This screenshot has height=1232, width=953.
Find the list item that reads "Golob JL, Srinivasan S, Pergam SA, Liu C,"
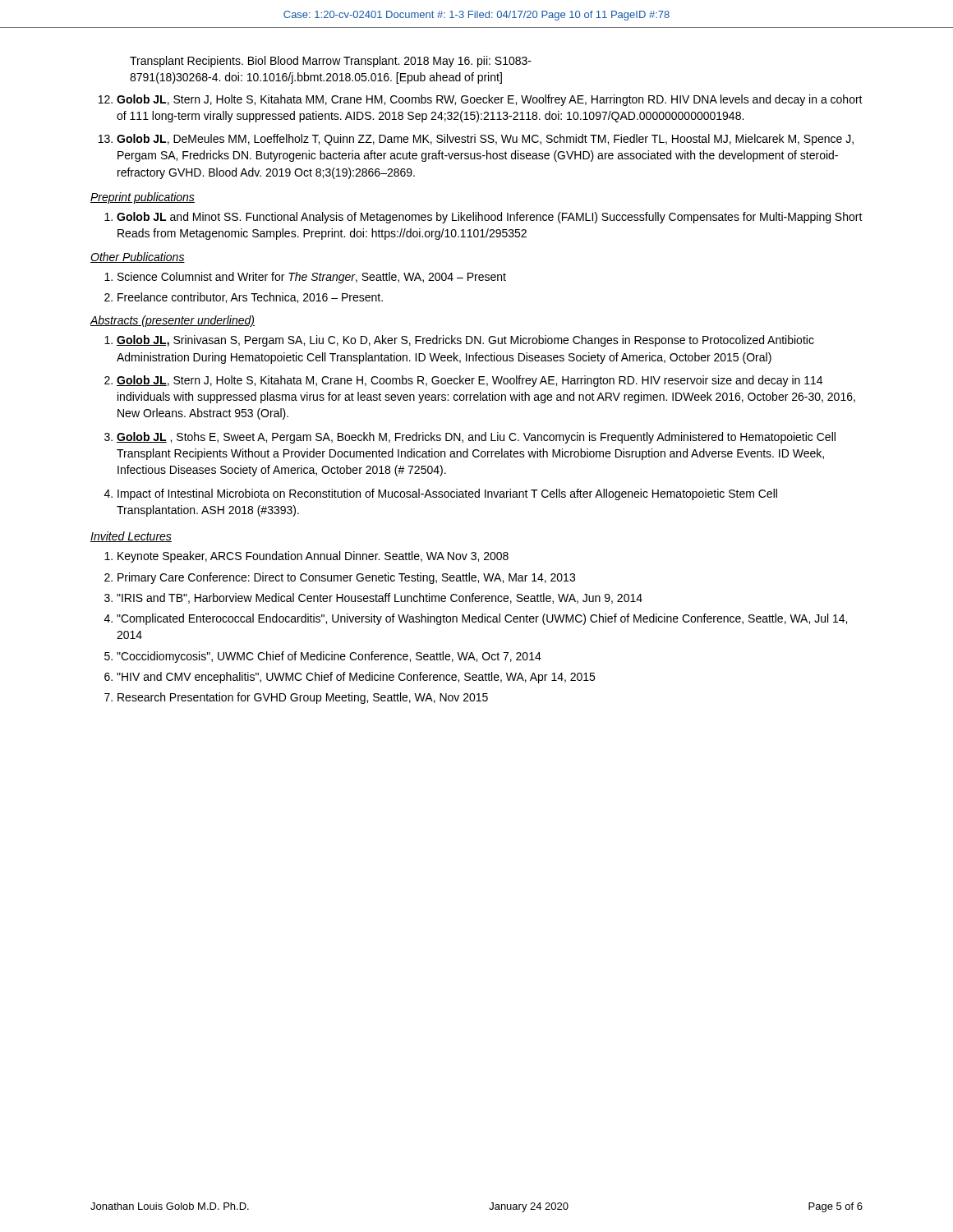point(465,349)
